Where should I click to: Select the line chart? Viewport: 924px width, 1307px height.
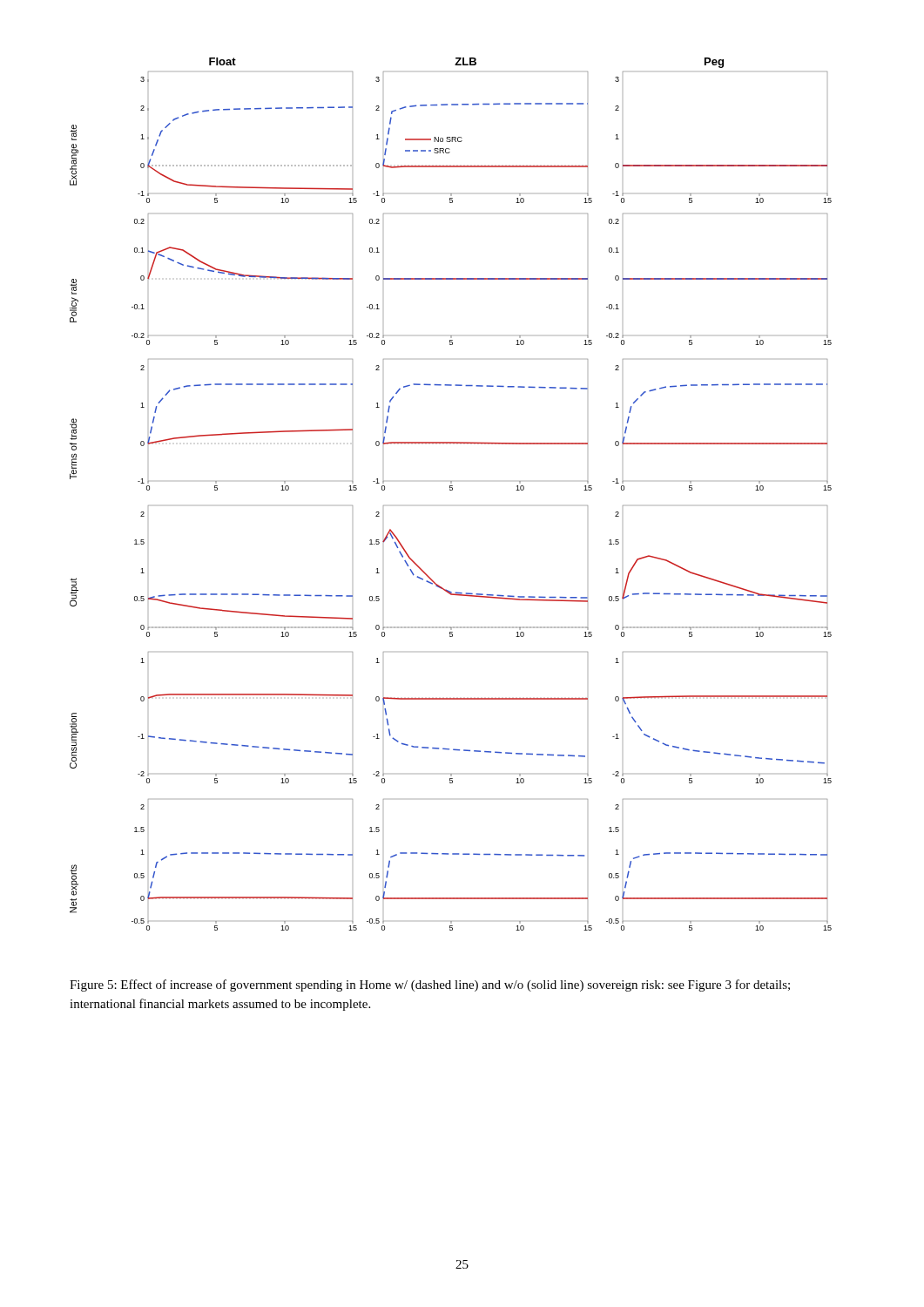[x=462, y=510]
